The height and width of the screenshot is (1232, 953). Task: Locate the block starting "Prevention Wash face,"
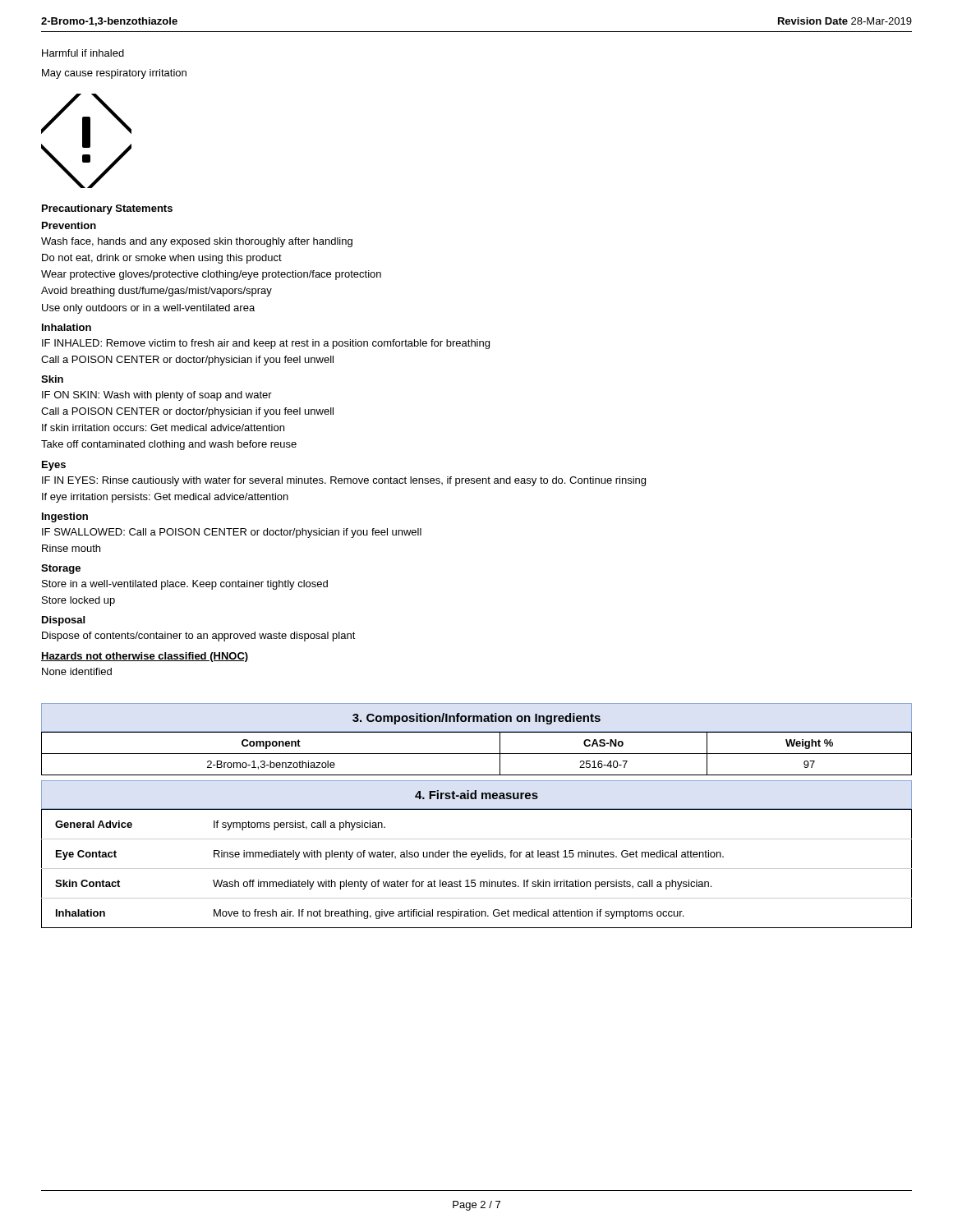(x=69, y=225)
